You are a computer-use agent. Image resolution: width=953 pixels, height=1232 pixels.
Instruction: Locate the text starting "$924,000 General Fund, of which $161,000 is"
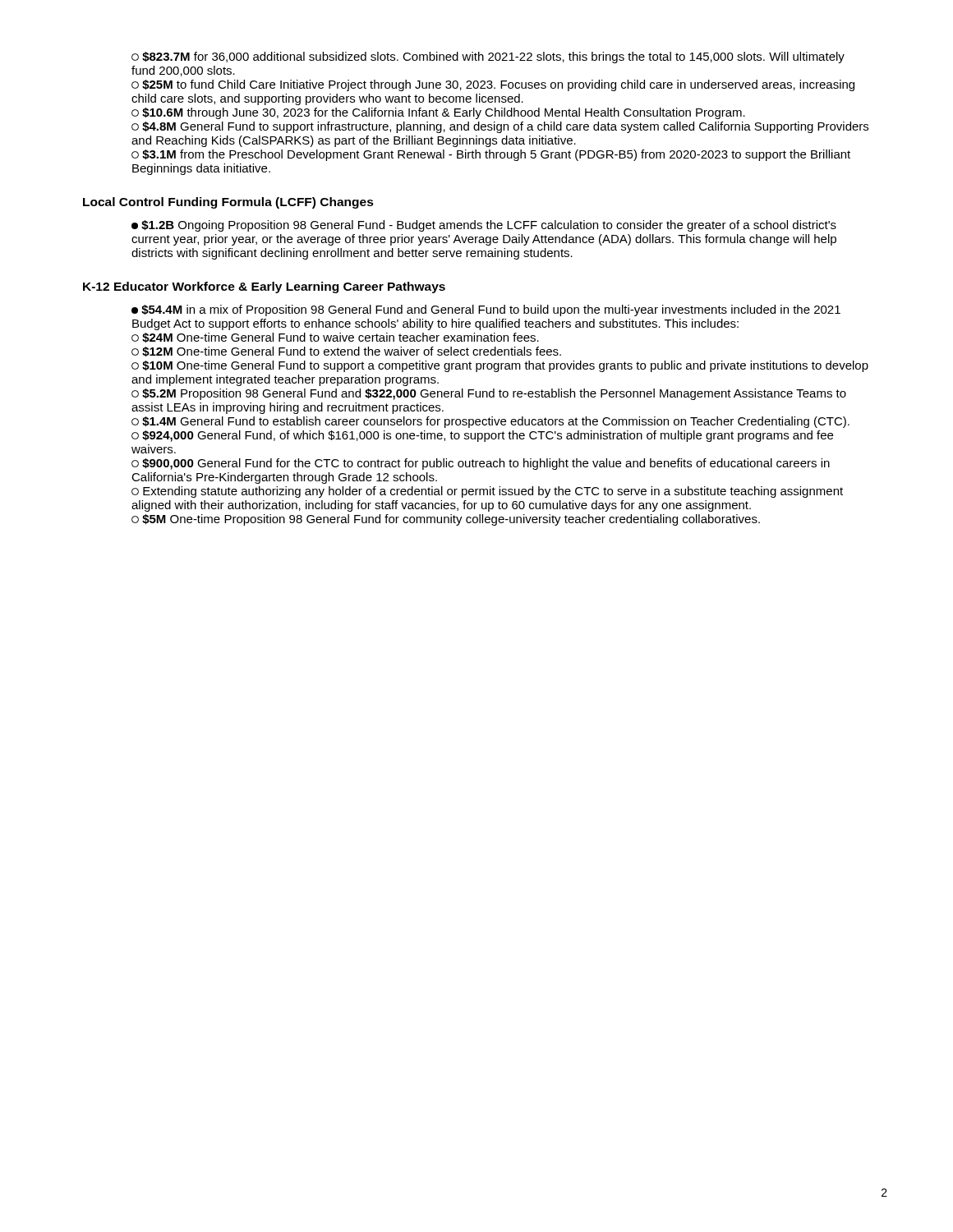[x=501, y=442]
